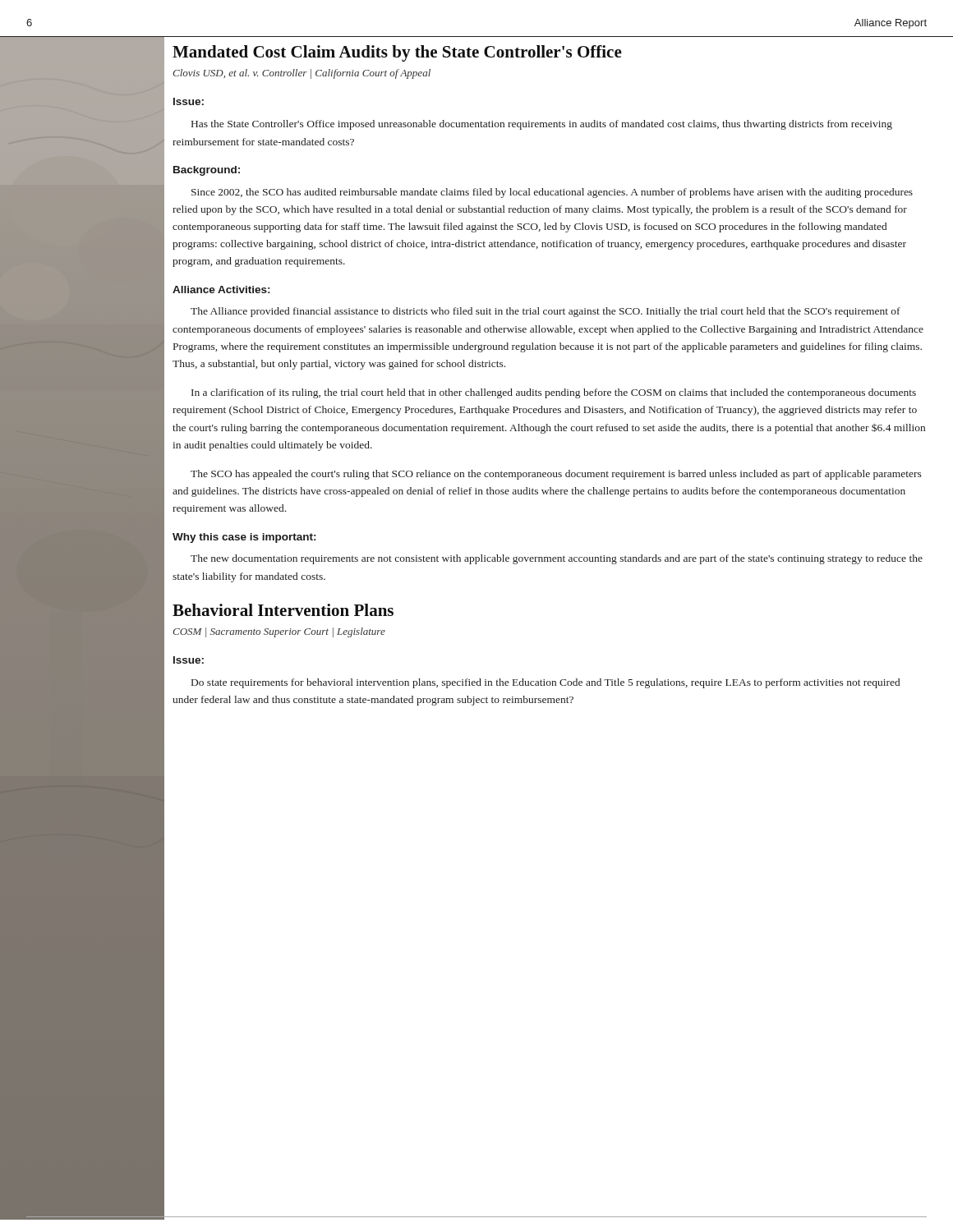Locate the block starting "Mandated Cost Claim"
This screenshot has width=953, height=1232.
397,52
